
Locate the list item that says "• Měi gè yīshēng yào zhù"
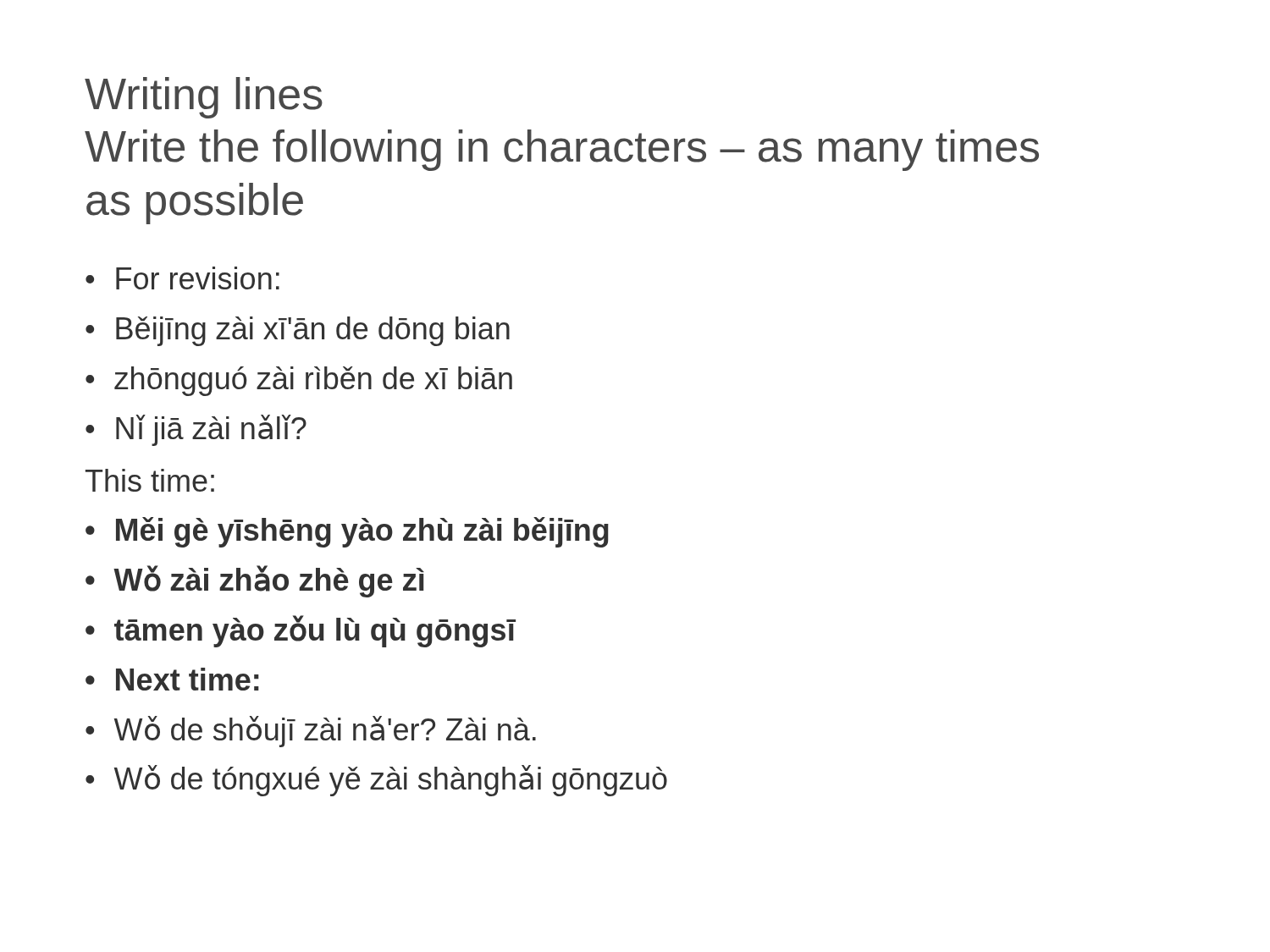347,531
